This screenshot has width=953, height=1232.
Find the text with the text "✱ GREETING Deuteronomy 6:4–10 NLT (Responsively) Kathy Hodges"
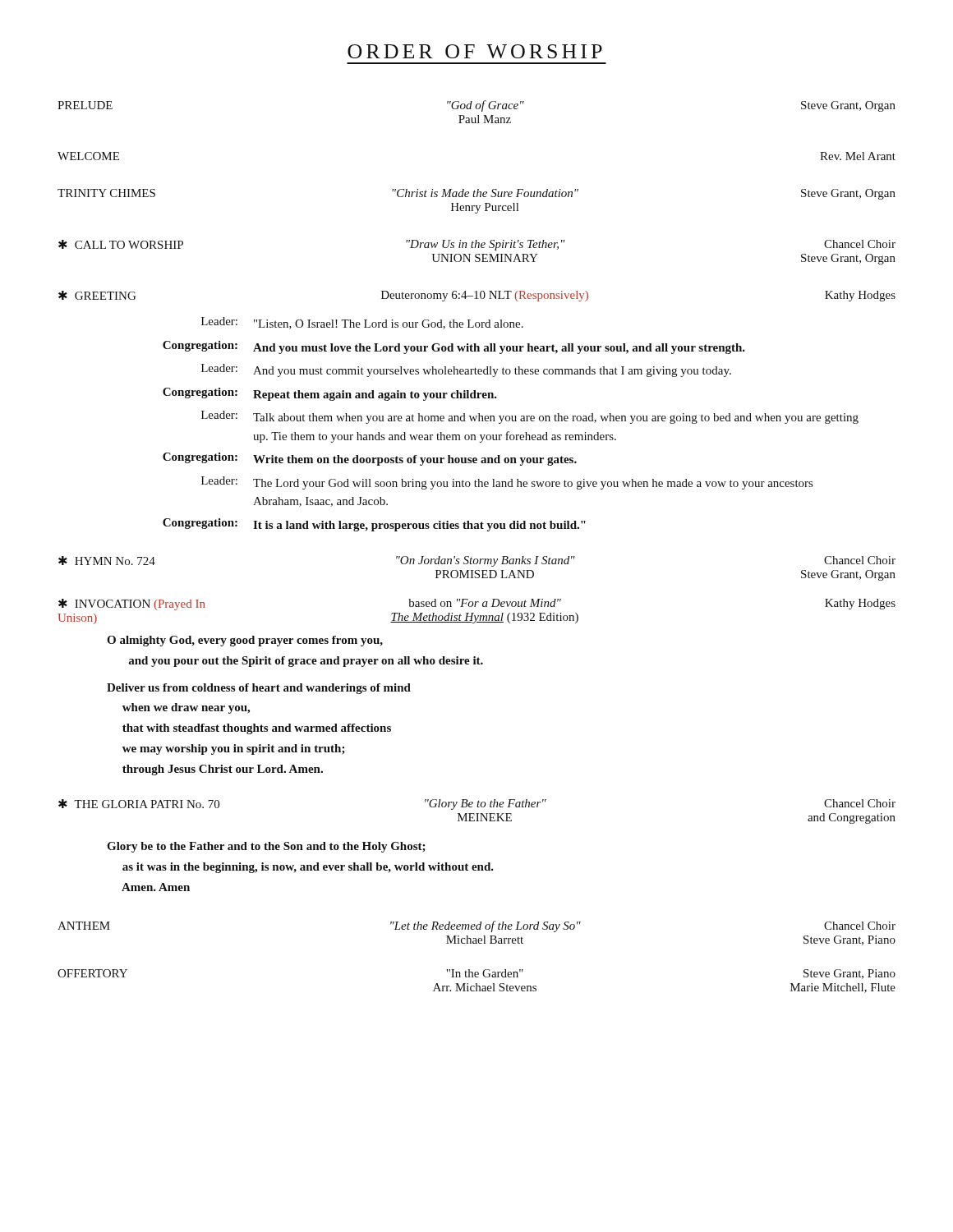(476, 296)
